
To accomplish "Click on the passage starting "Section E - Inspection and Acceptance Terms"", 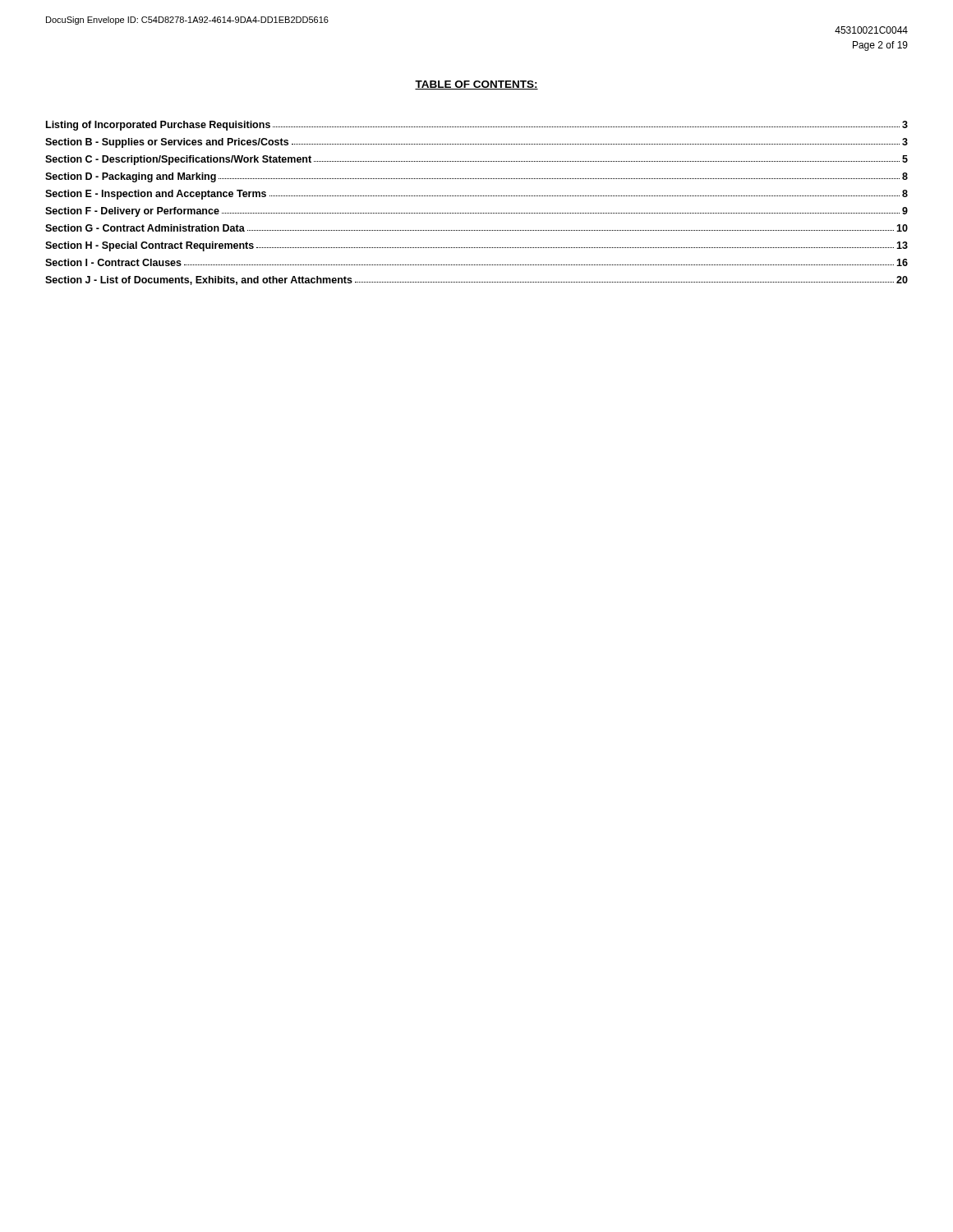I will (476, 194).
